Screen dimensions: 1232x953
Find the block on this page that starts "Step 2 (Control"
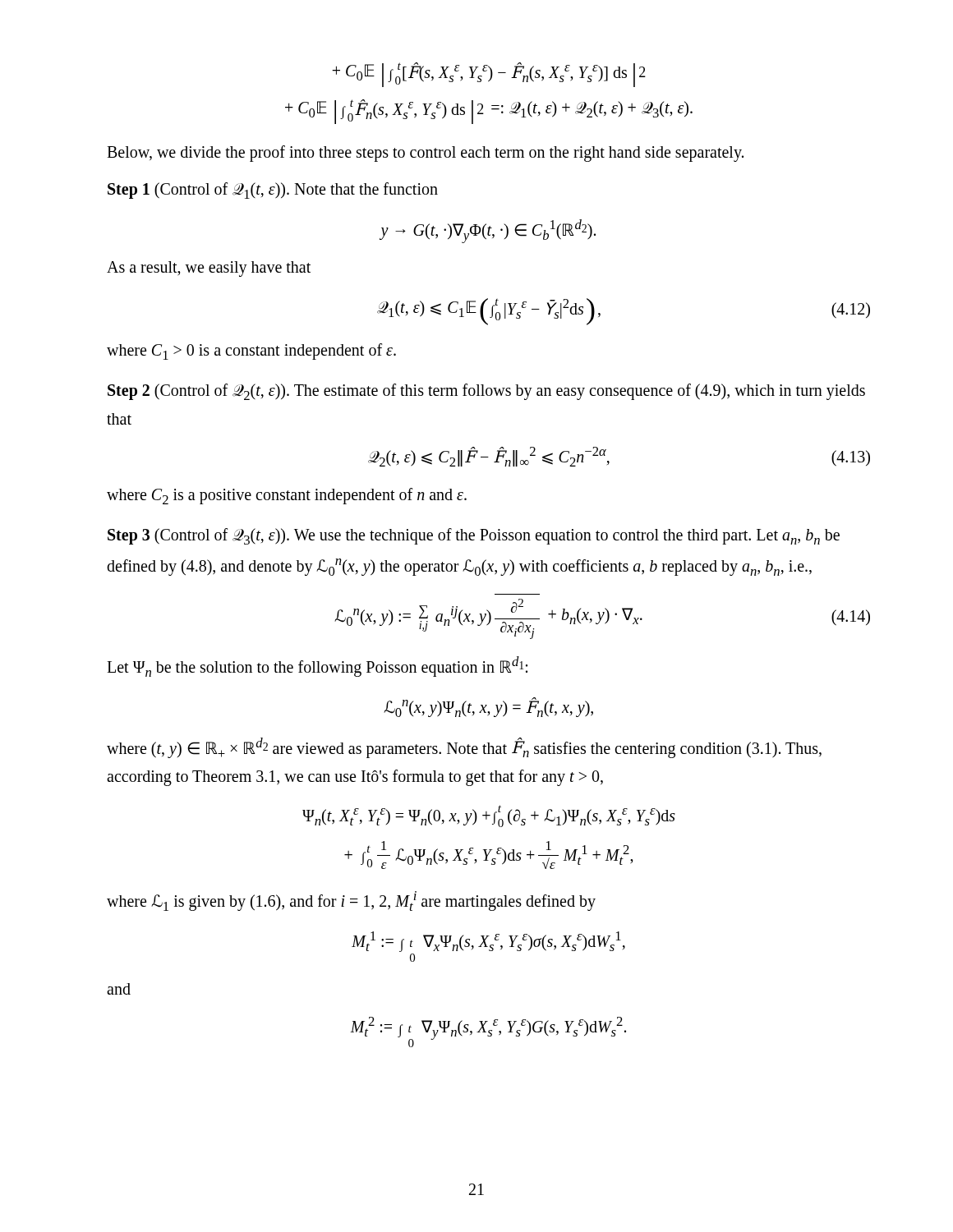click(486, 405)
